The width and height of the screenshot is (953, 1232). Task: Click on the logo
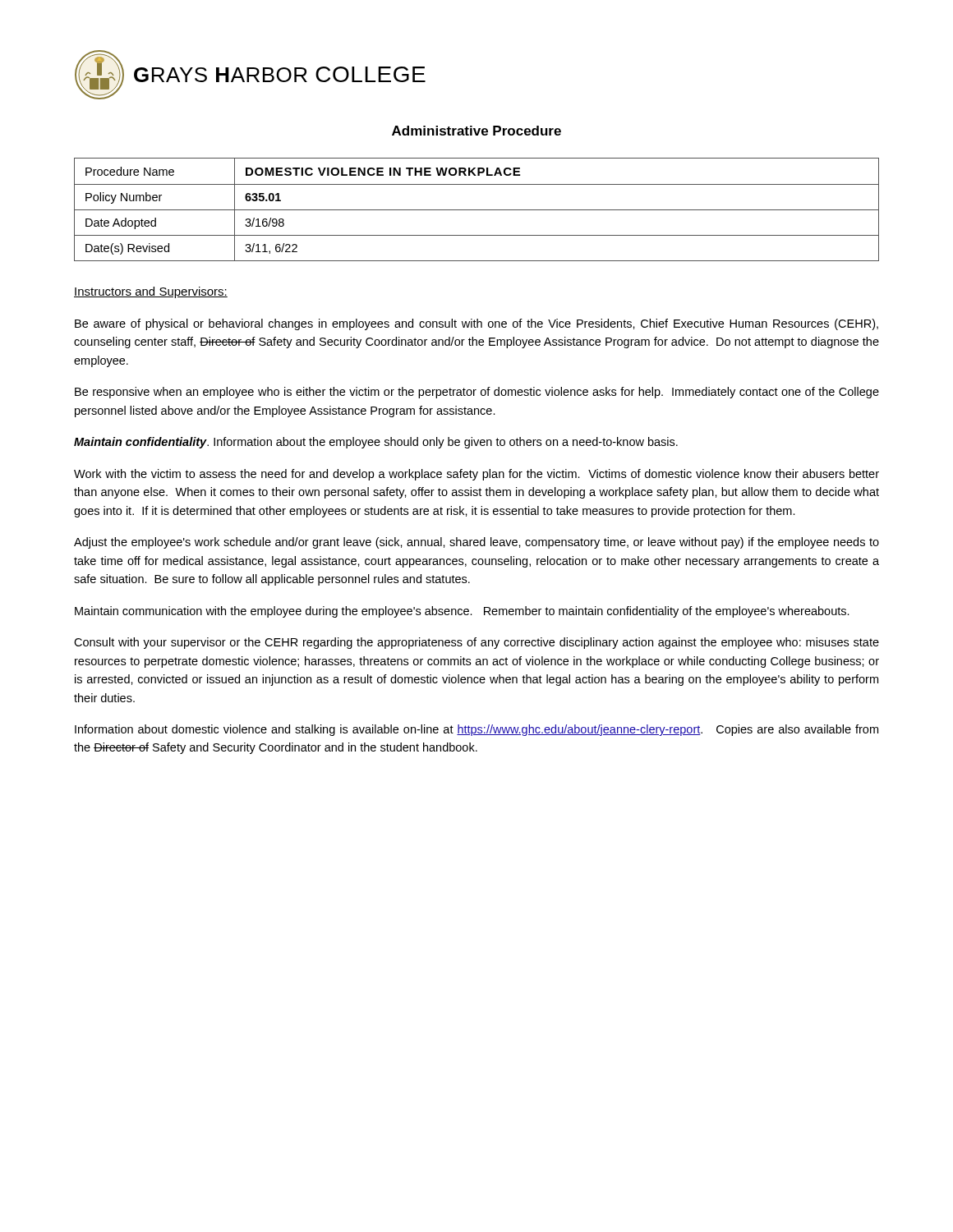[476, 75]
